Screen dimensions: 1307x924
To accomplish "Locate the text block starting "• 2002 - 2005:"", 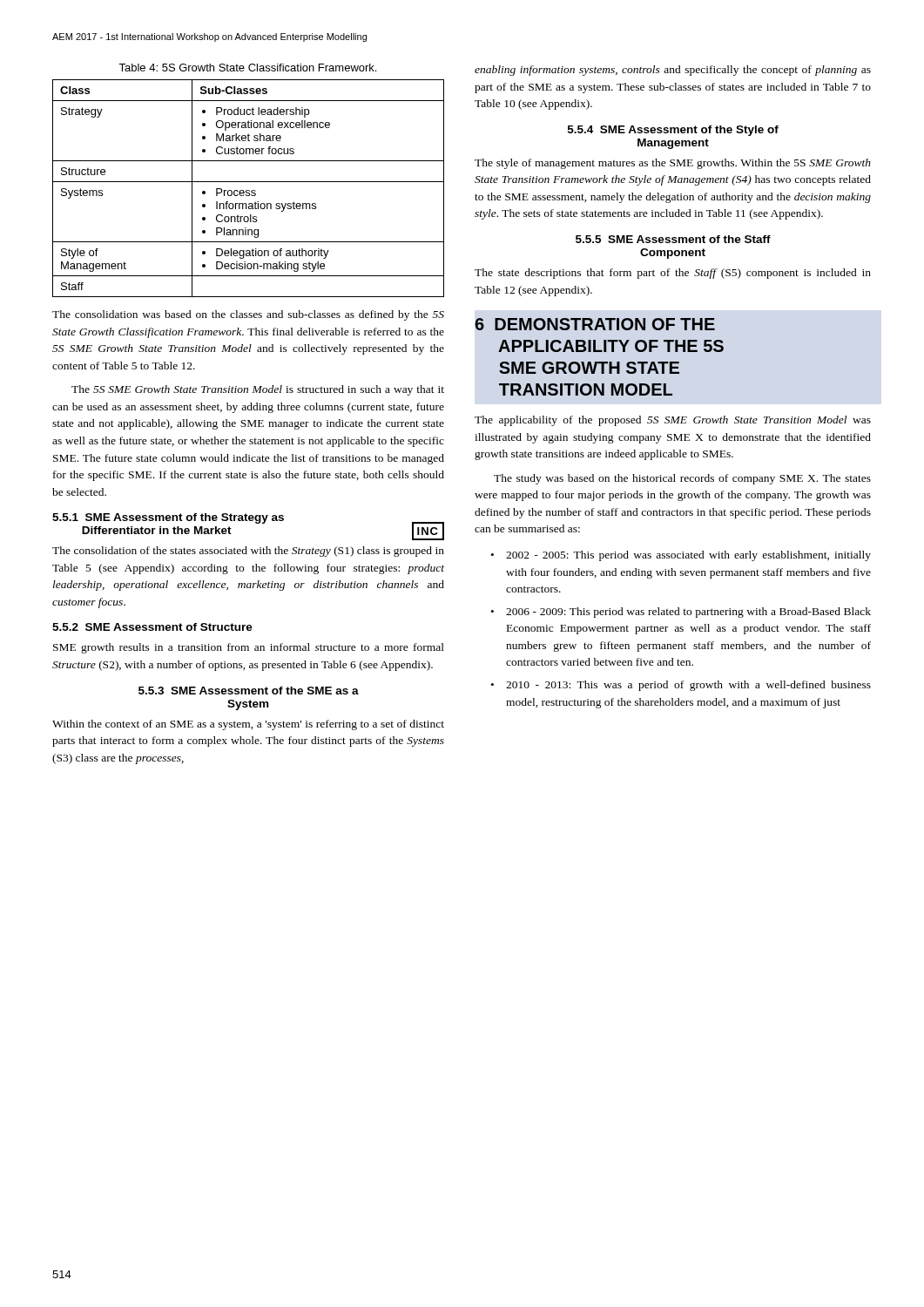I will click(681, 572).
